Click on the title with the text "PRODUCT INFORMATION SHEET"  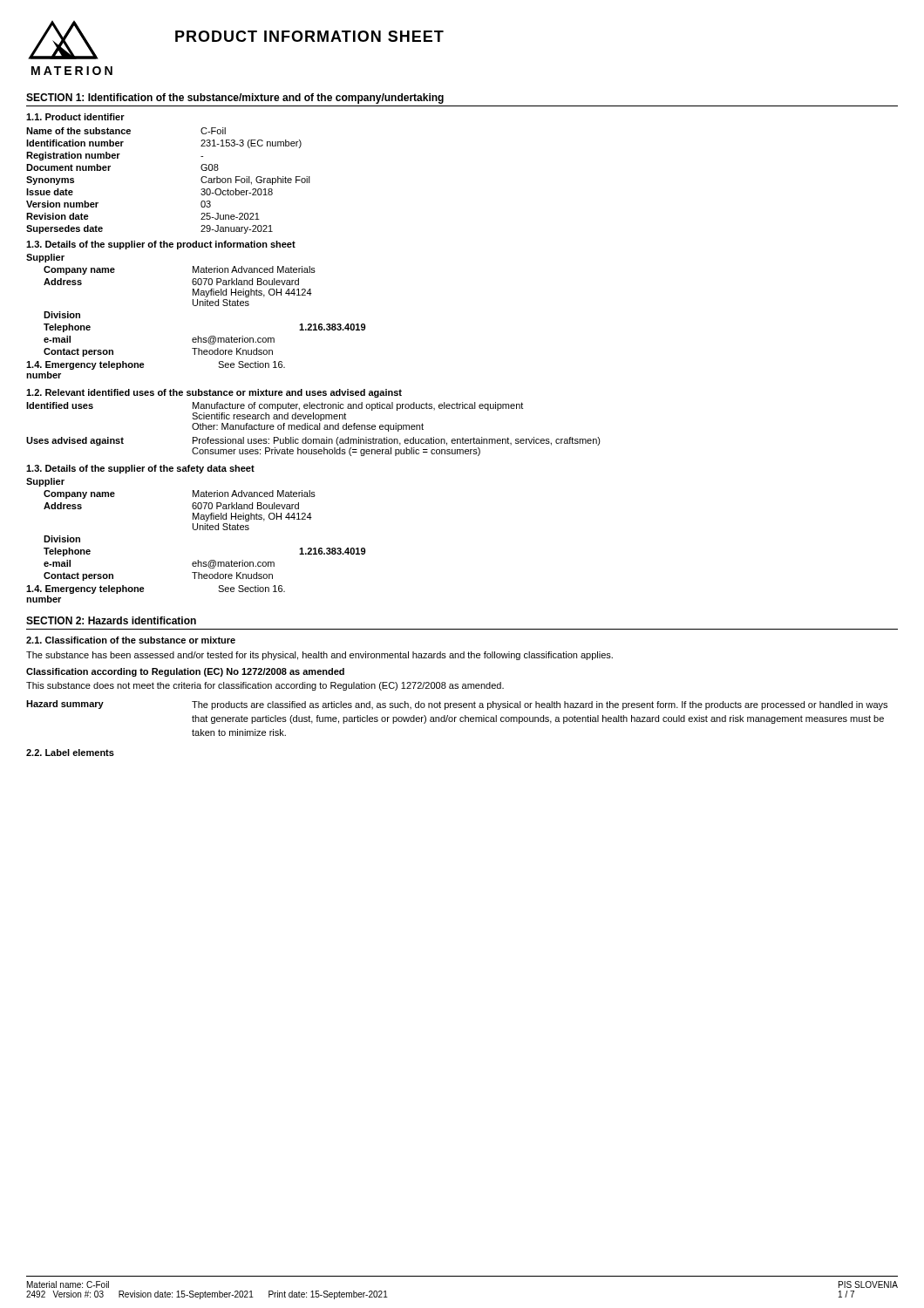pyautogui.click(x=309, y=37)
